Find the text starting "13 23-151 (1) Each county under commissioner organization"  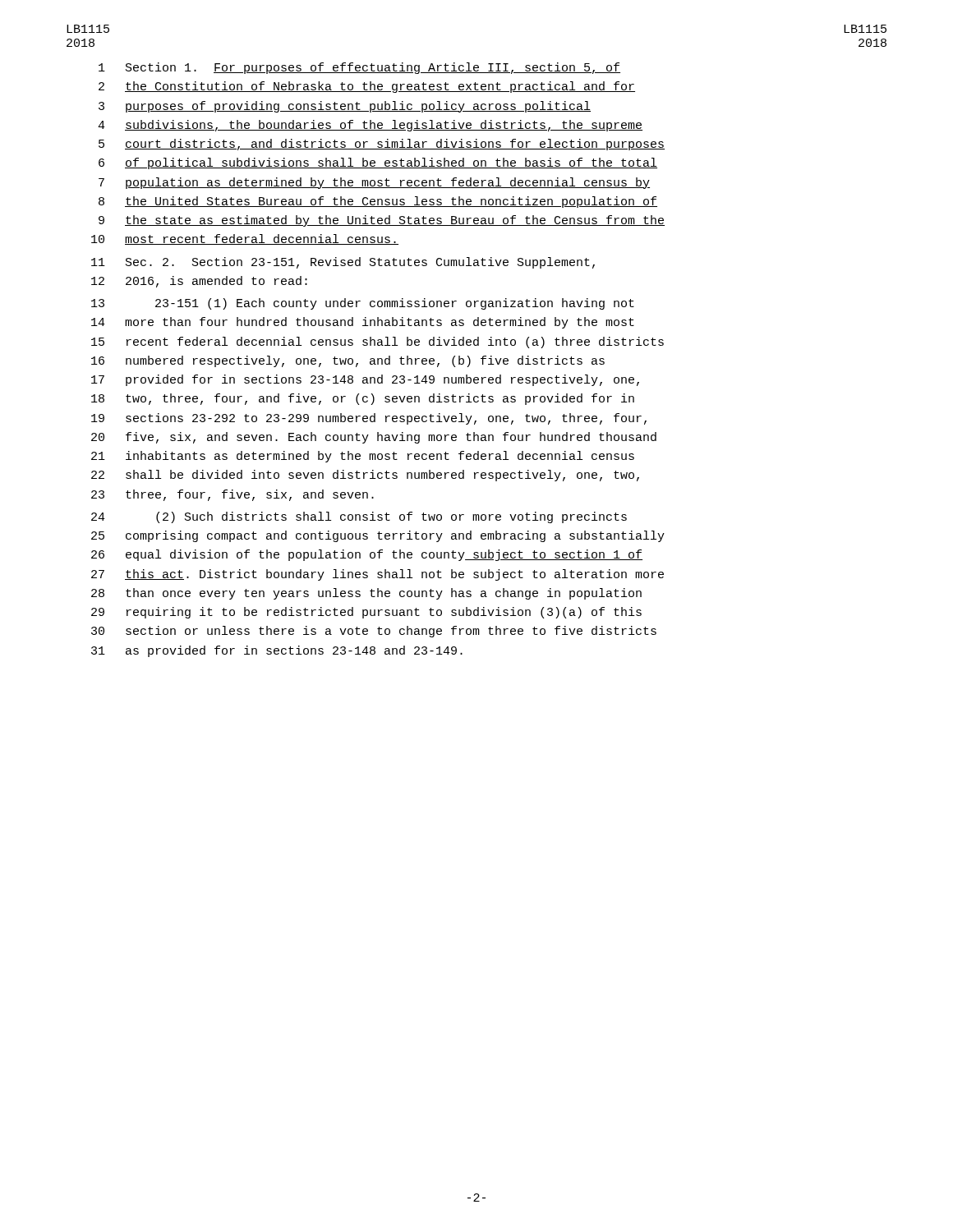coord(476,400)
